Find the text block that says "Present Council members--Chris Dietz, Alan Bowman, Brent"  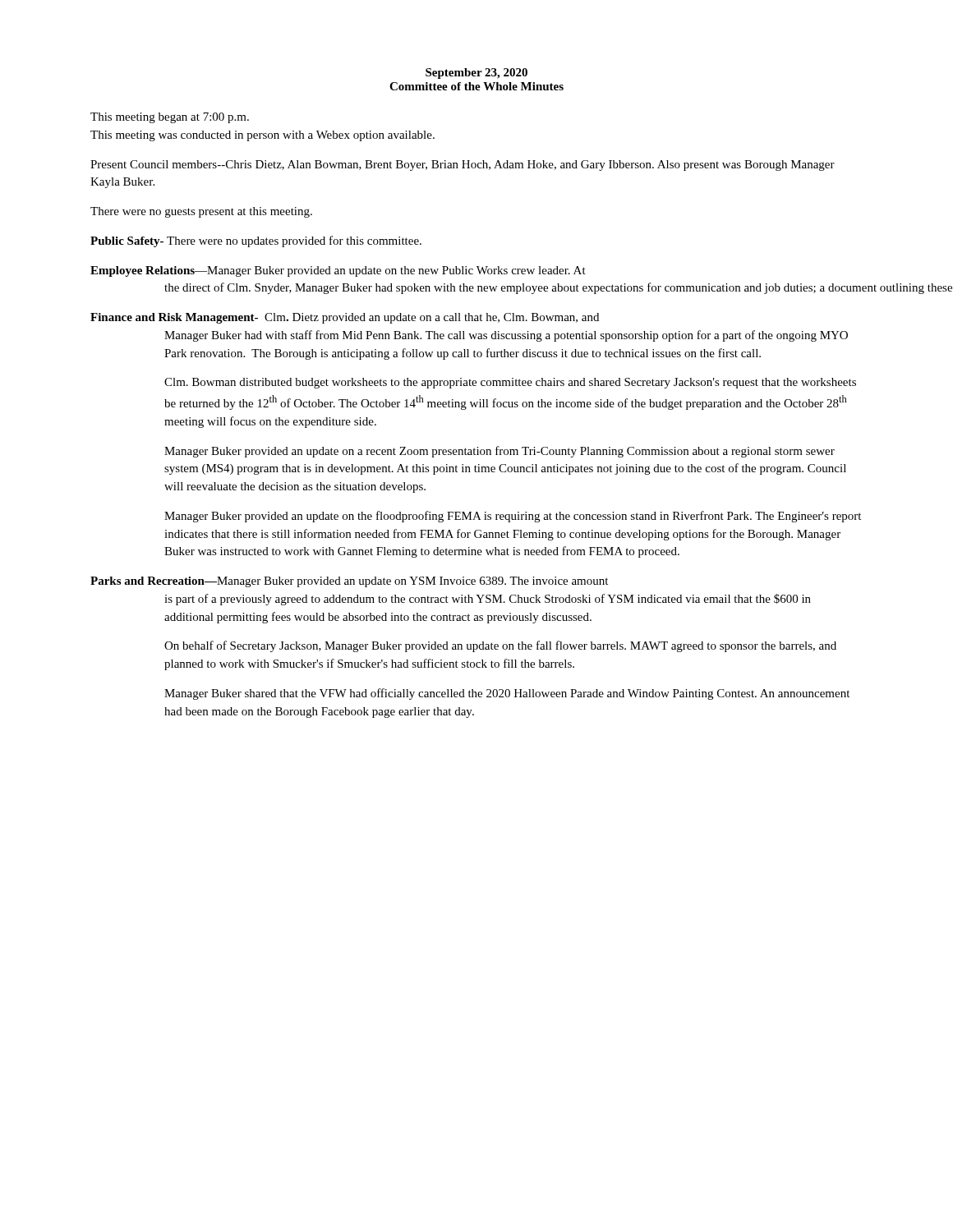(462, 173)
